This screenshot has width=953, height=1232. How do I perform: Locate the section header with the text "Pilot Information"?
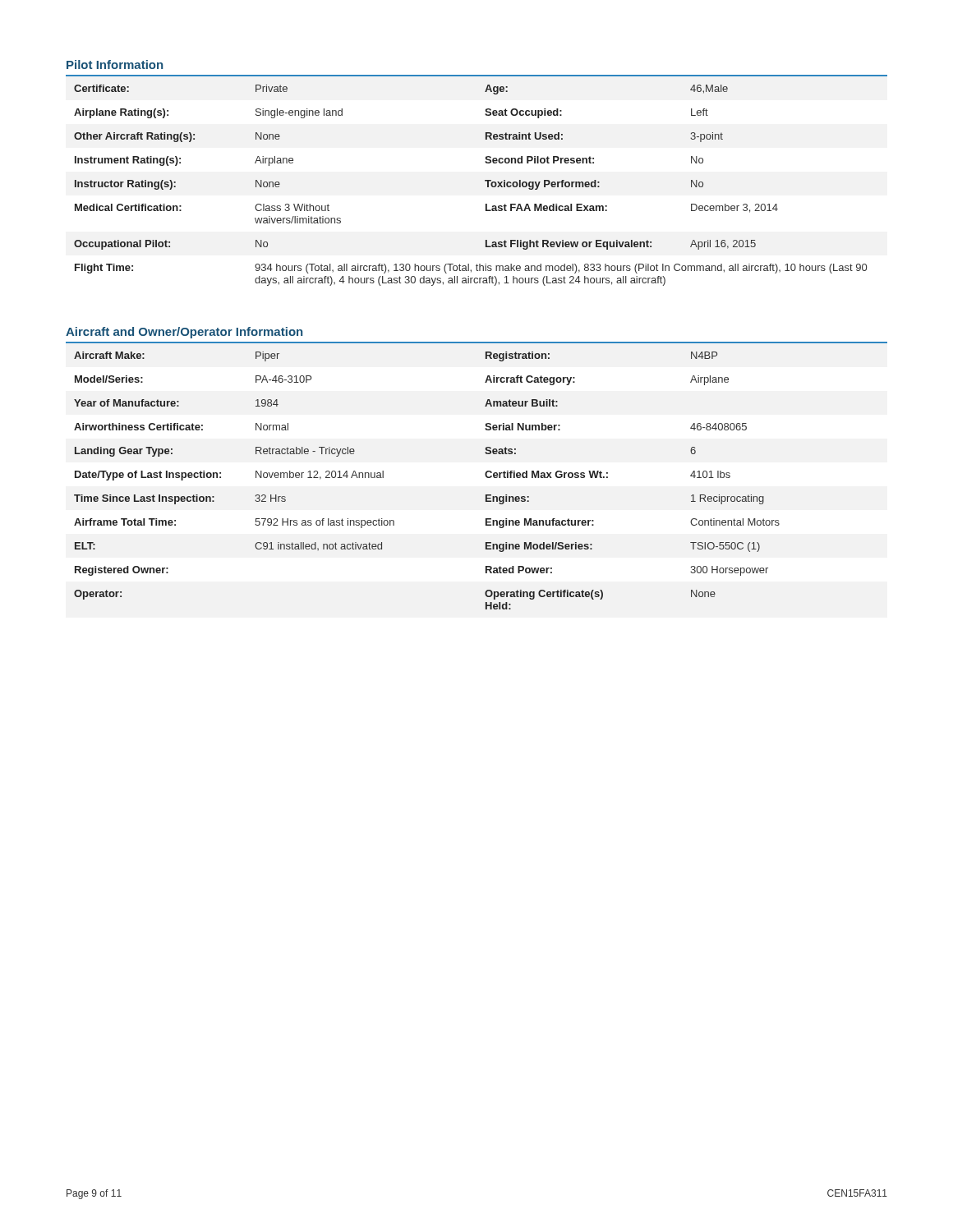click(115, 64)
